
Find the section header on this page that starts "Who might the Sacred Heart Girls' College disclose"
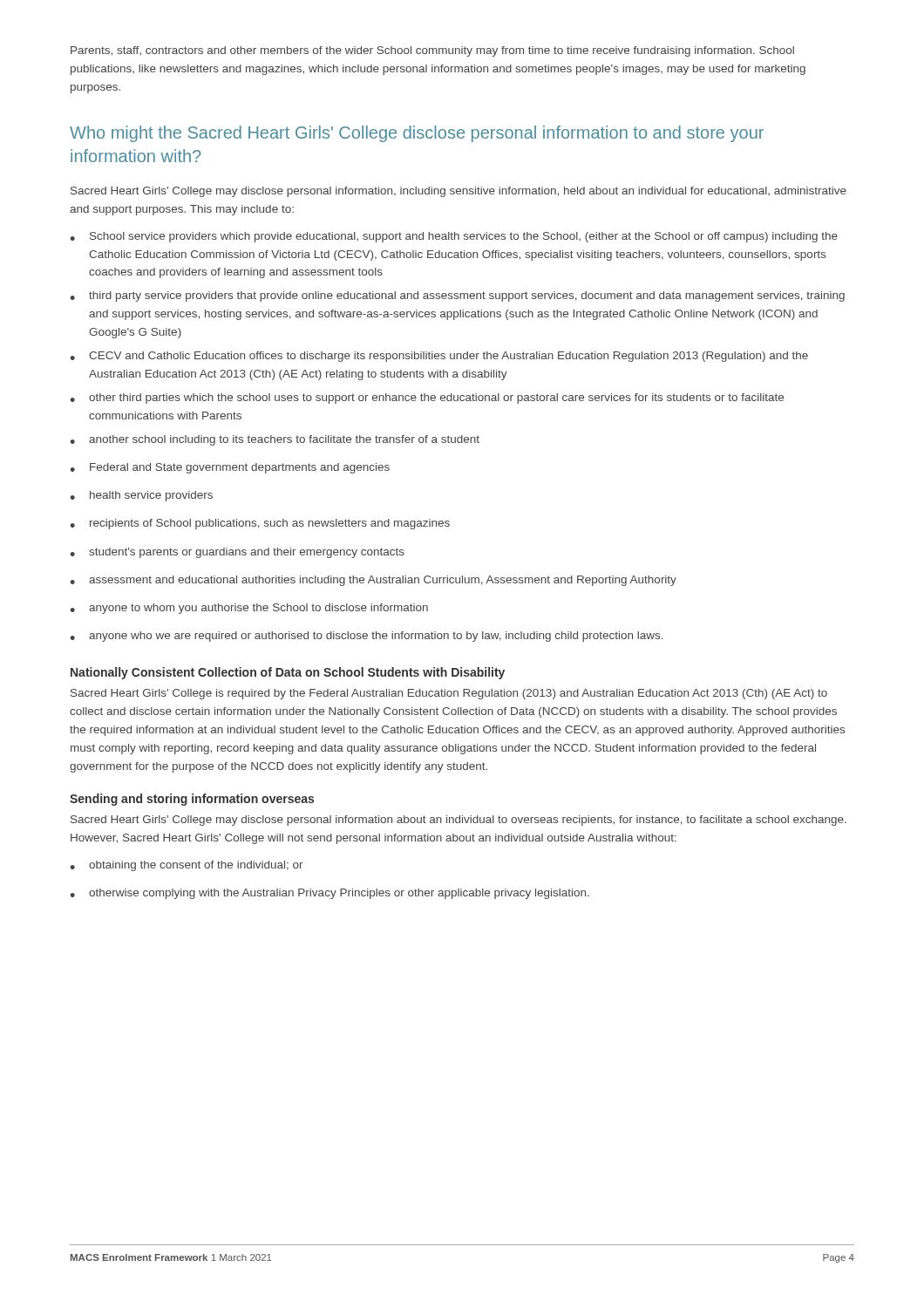(x=462, y=145)
